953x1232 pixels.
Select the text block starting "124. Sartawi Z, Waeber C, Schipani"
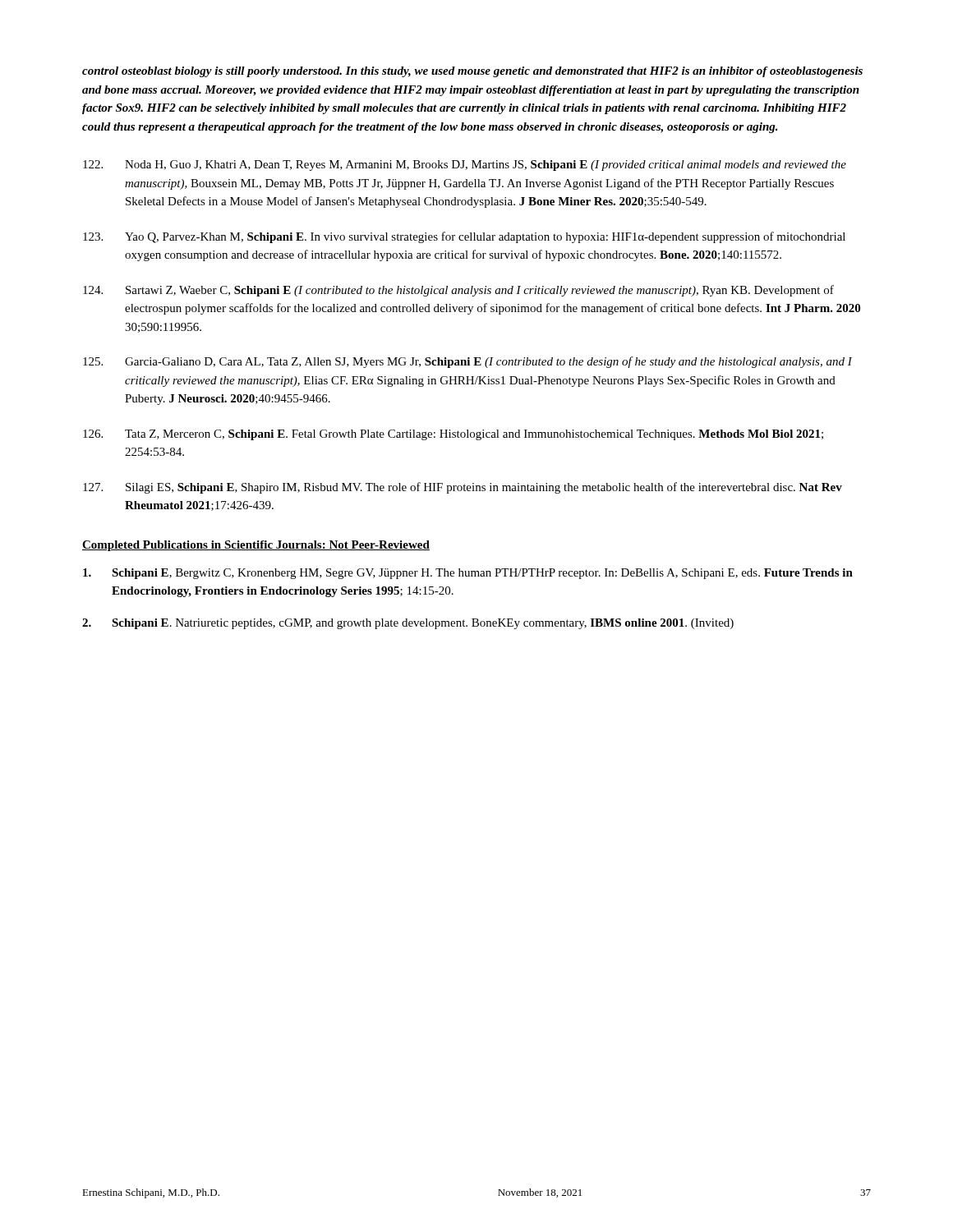point(476,308)
